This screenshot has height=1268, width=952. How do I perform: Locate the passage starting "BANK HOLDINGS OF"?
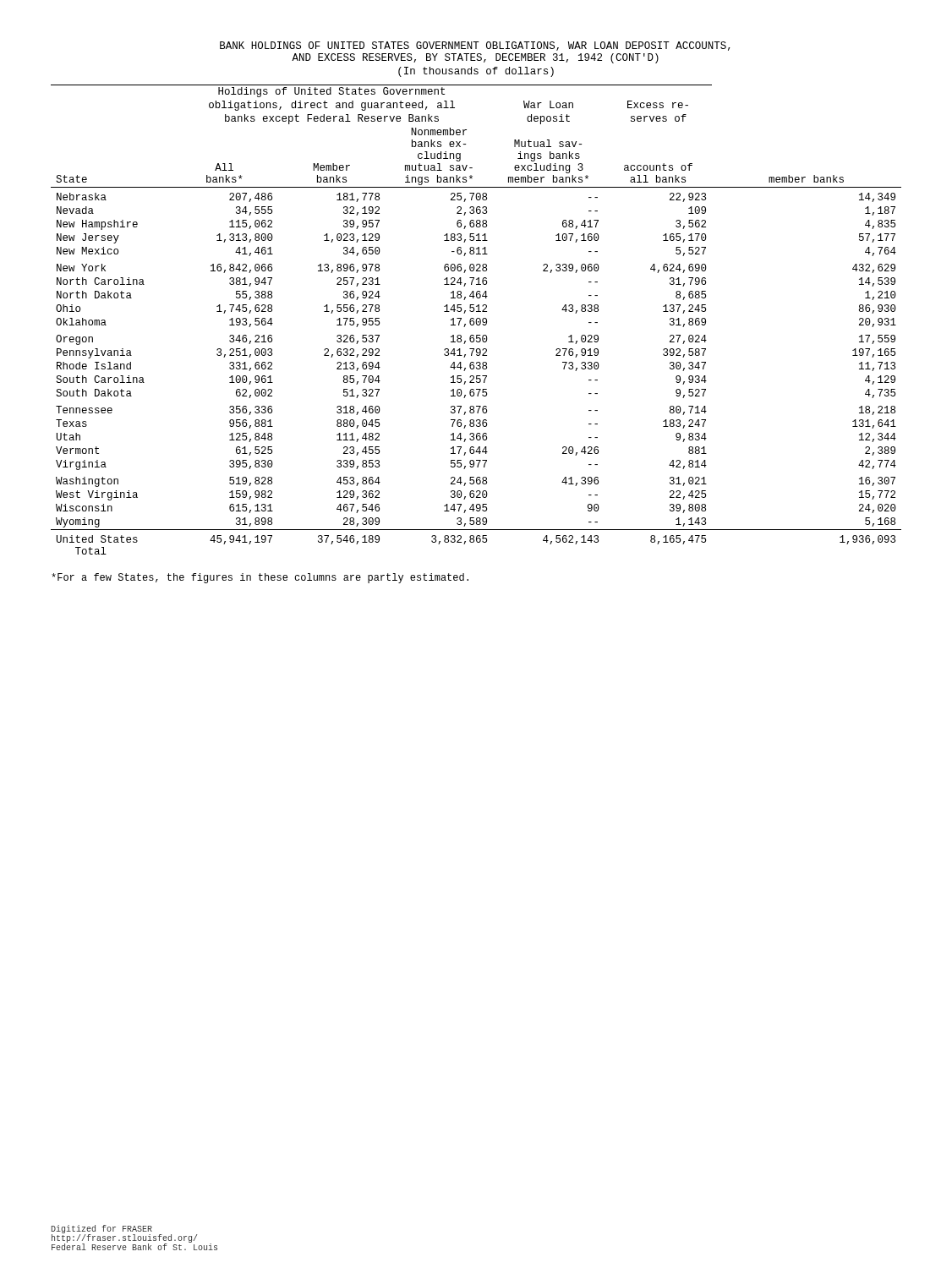[476, 52]
